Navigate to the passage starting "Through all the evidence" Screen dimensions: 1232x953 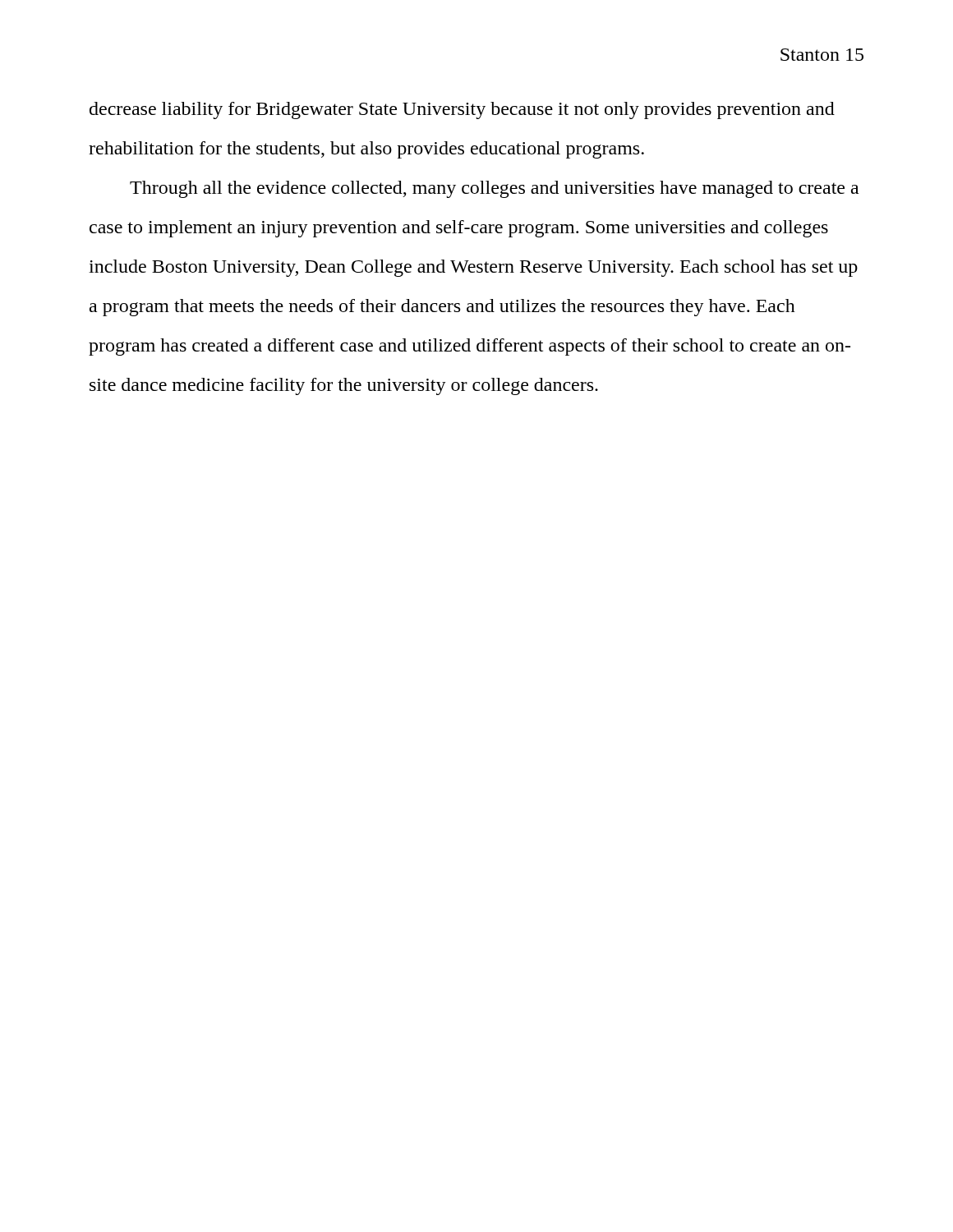[494, 189]
